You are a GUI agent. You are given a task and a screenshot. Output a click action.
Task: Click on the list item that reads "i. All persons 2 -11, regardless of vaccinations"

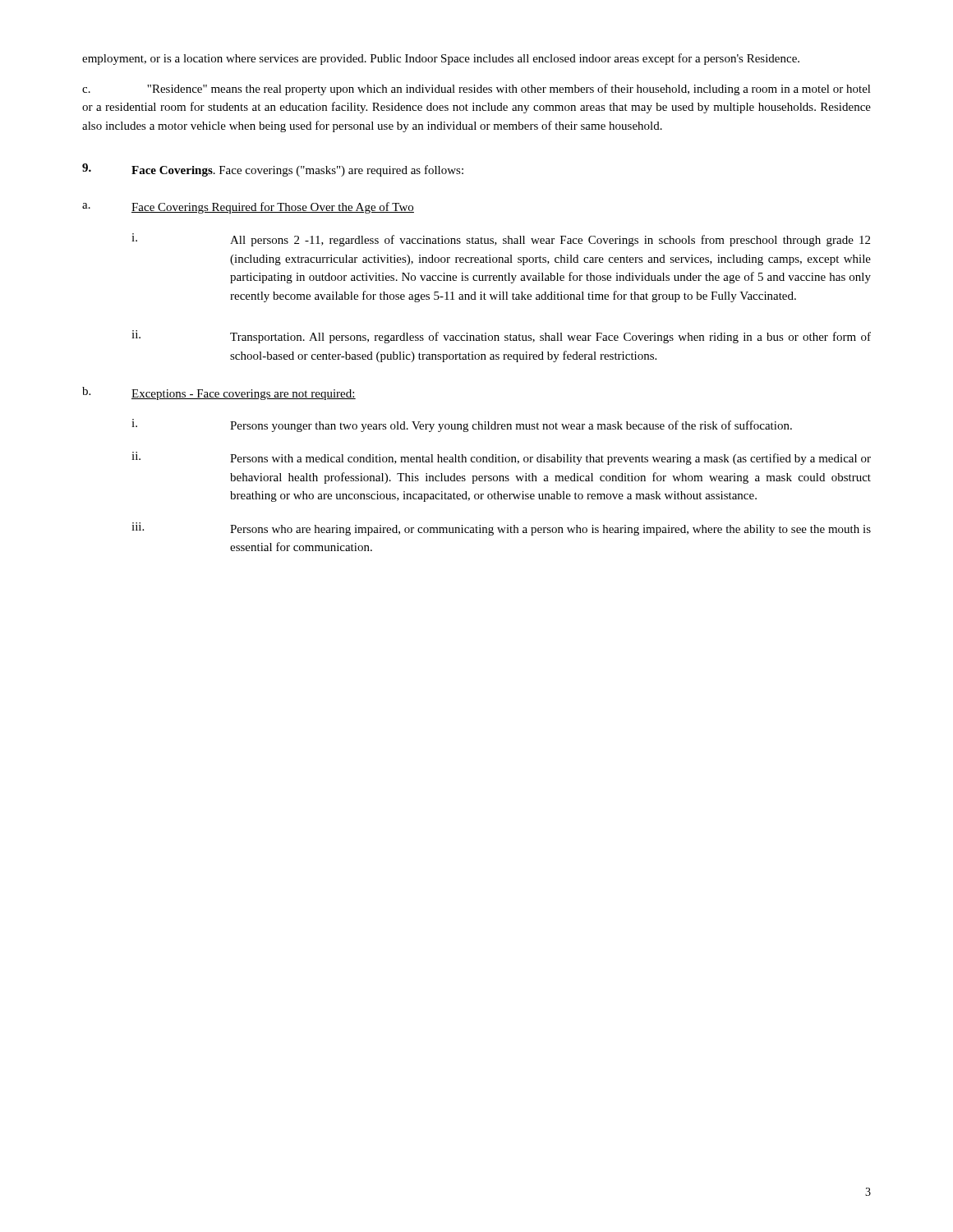[476, 268]
